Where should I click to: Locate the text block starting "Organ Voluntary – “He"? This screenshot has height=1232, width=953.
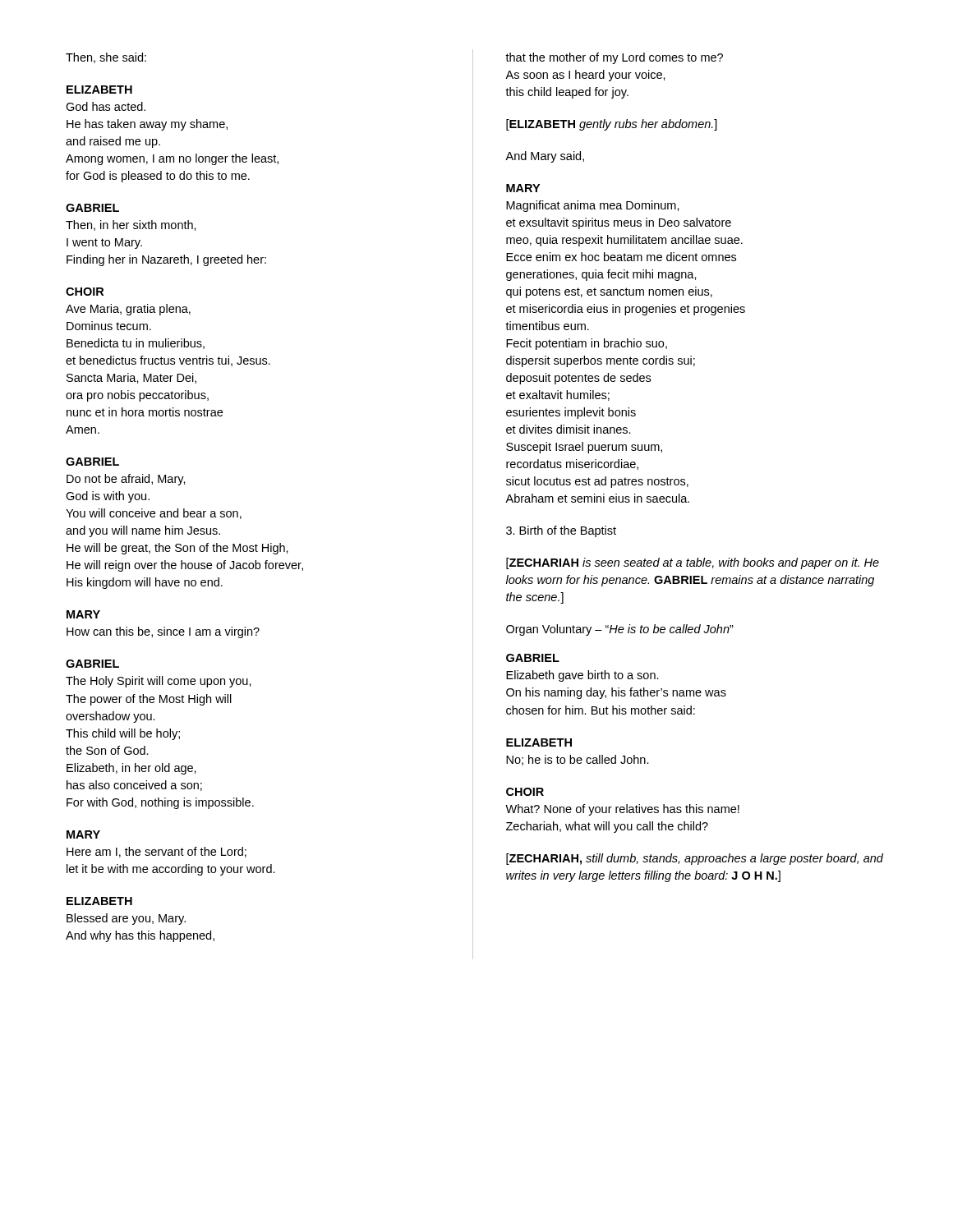696,630
